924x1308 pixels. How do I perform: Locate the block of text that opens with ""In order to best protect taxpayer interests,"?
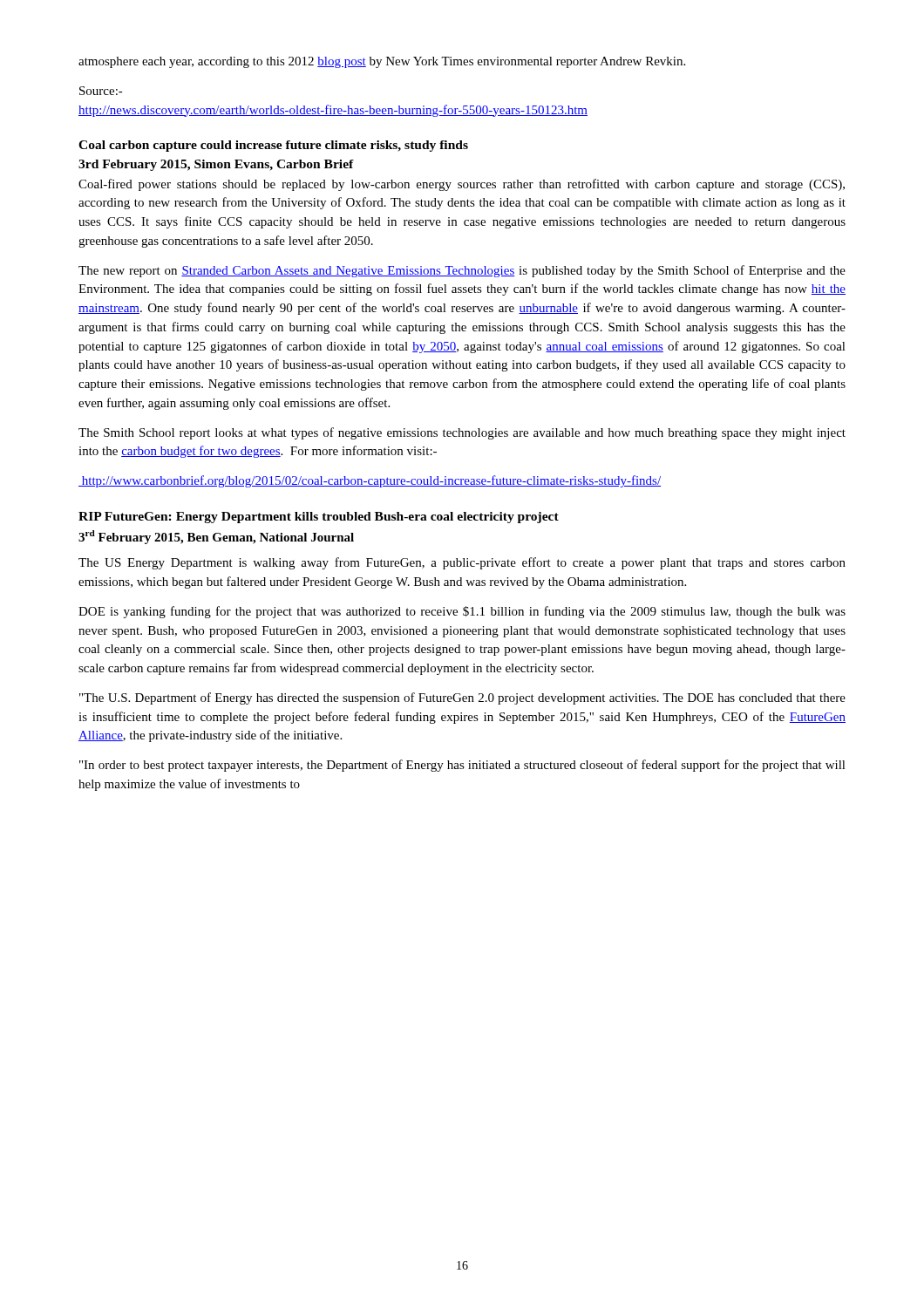click(462, 775)
